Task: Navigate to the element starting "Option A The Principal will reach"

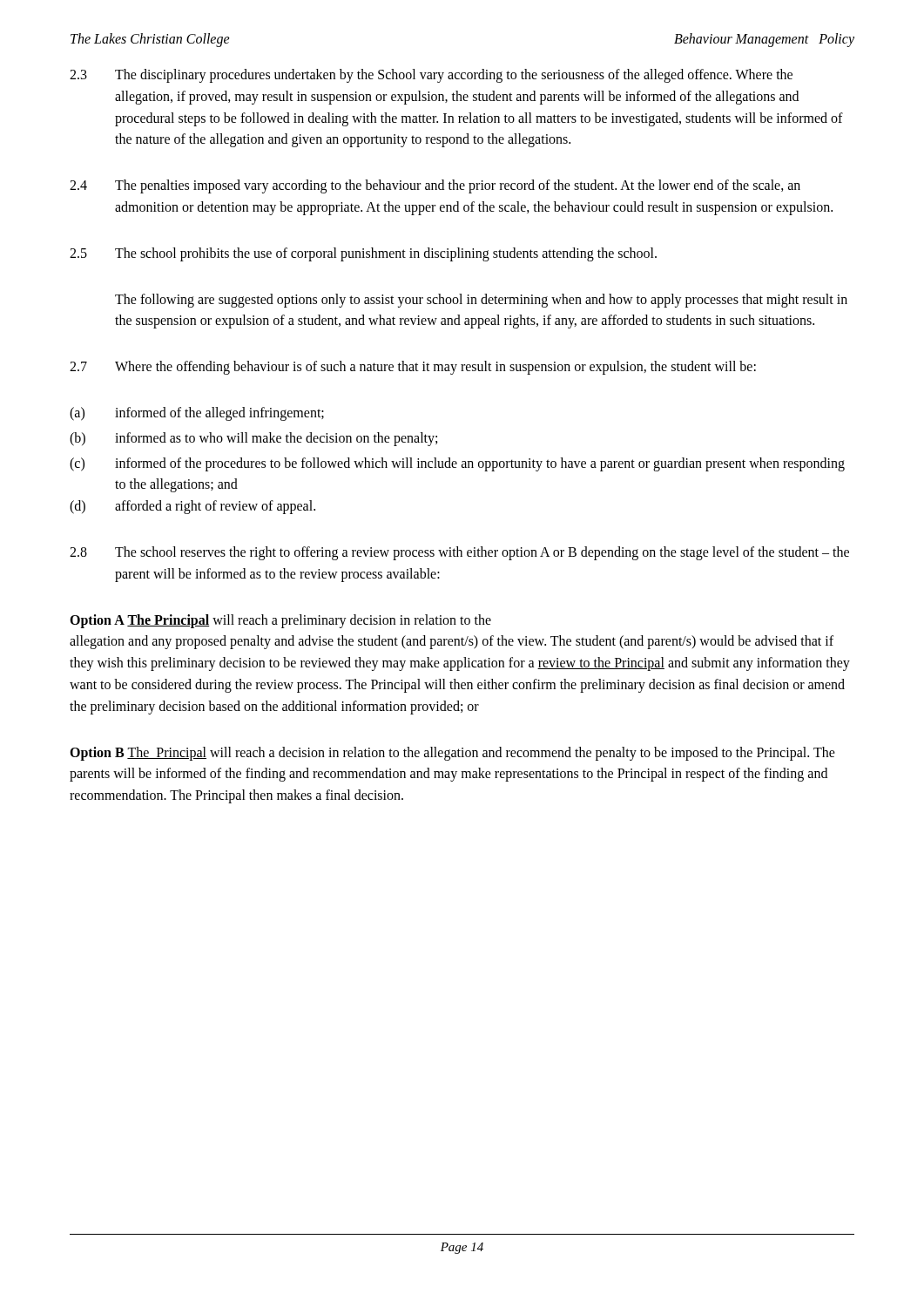Action: pyautogui.click(x=460, y=663)
